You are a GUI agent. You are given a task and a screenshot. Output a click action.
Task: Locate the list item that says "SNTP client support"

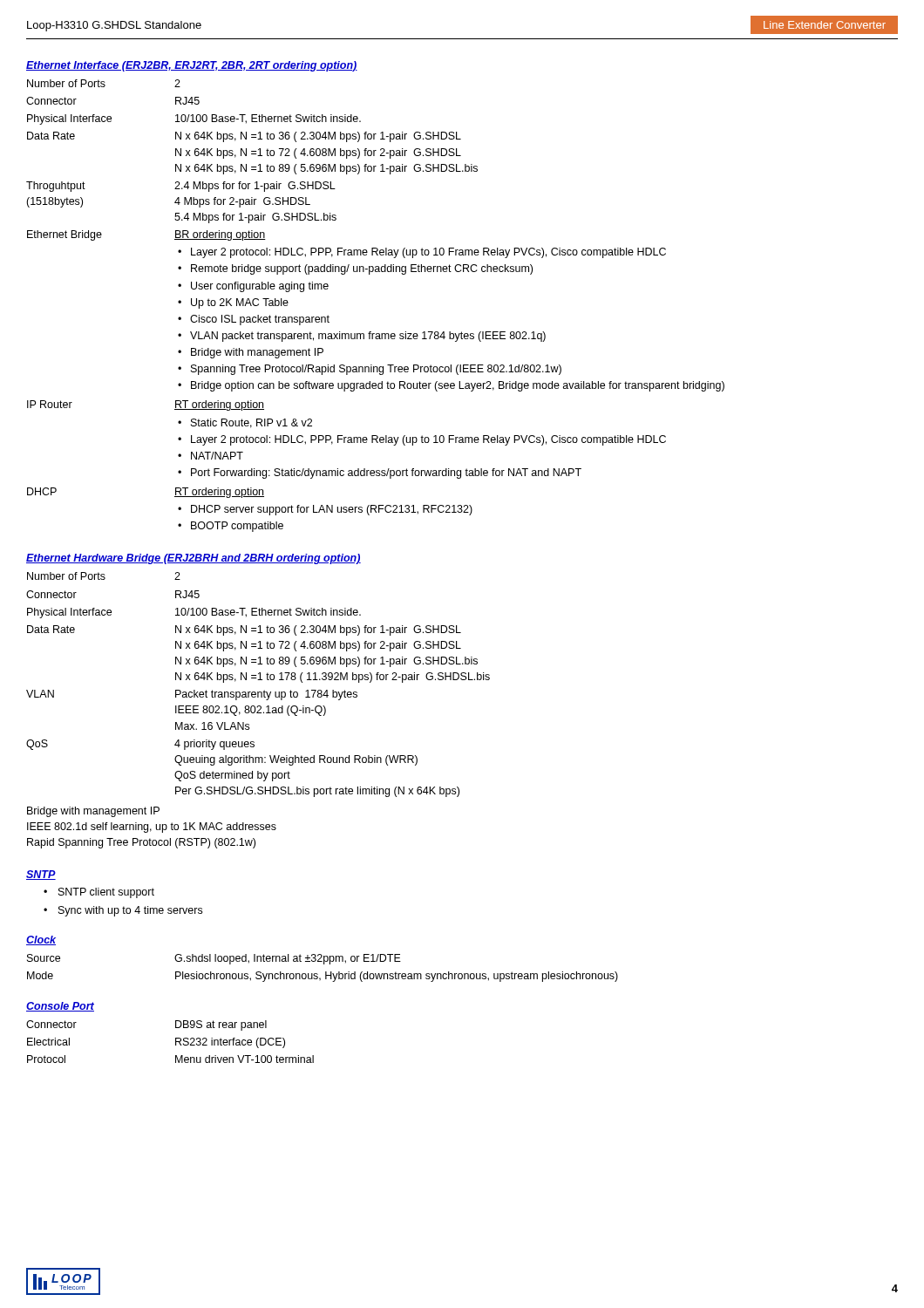(x=106, y=892)
